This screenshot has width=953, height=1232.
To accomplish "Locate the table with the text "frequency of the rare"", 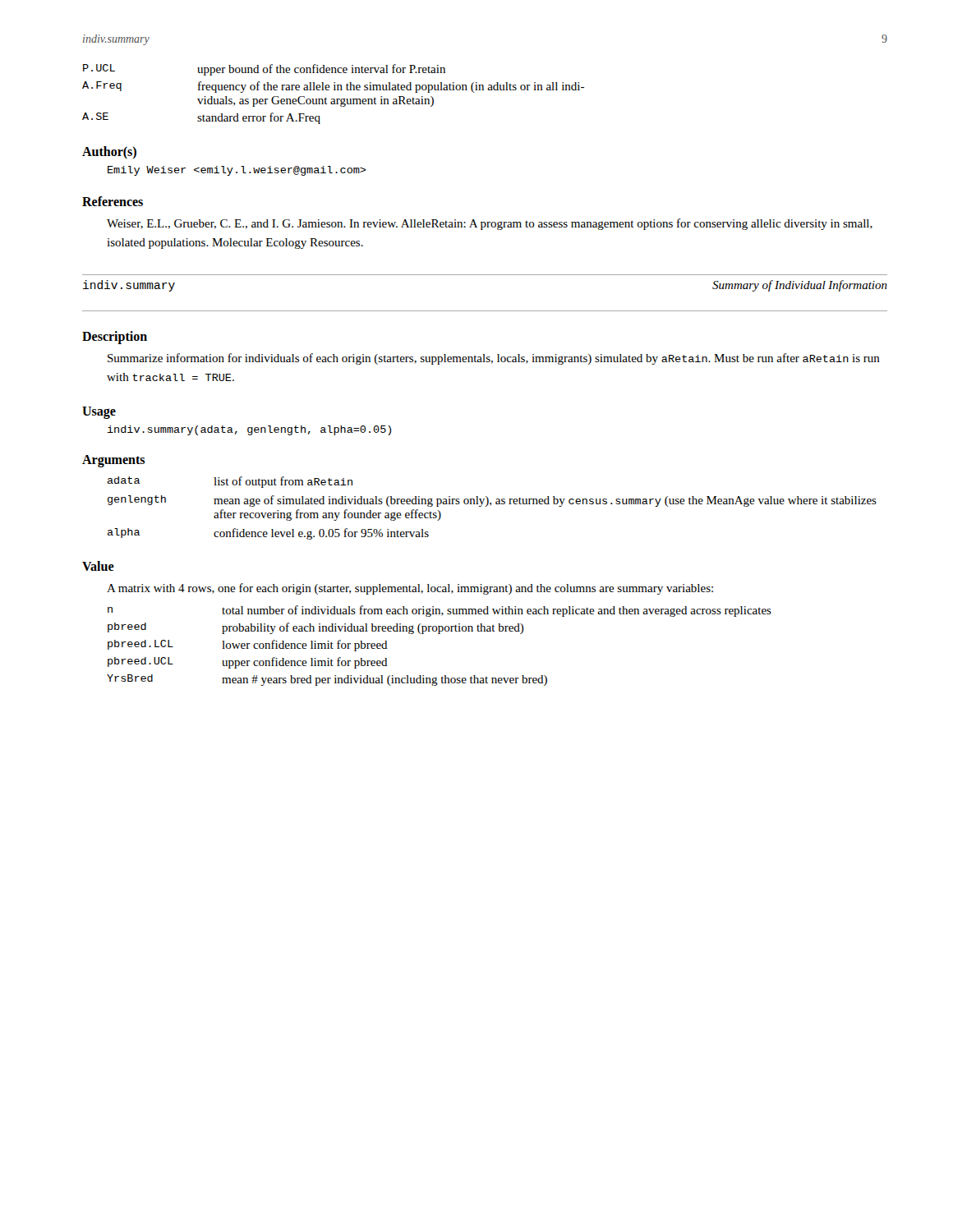I will (x=485, y=94).
